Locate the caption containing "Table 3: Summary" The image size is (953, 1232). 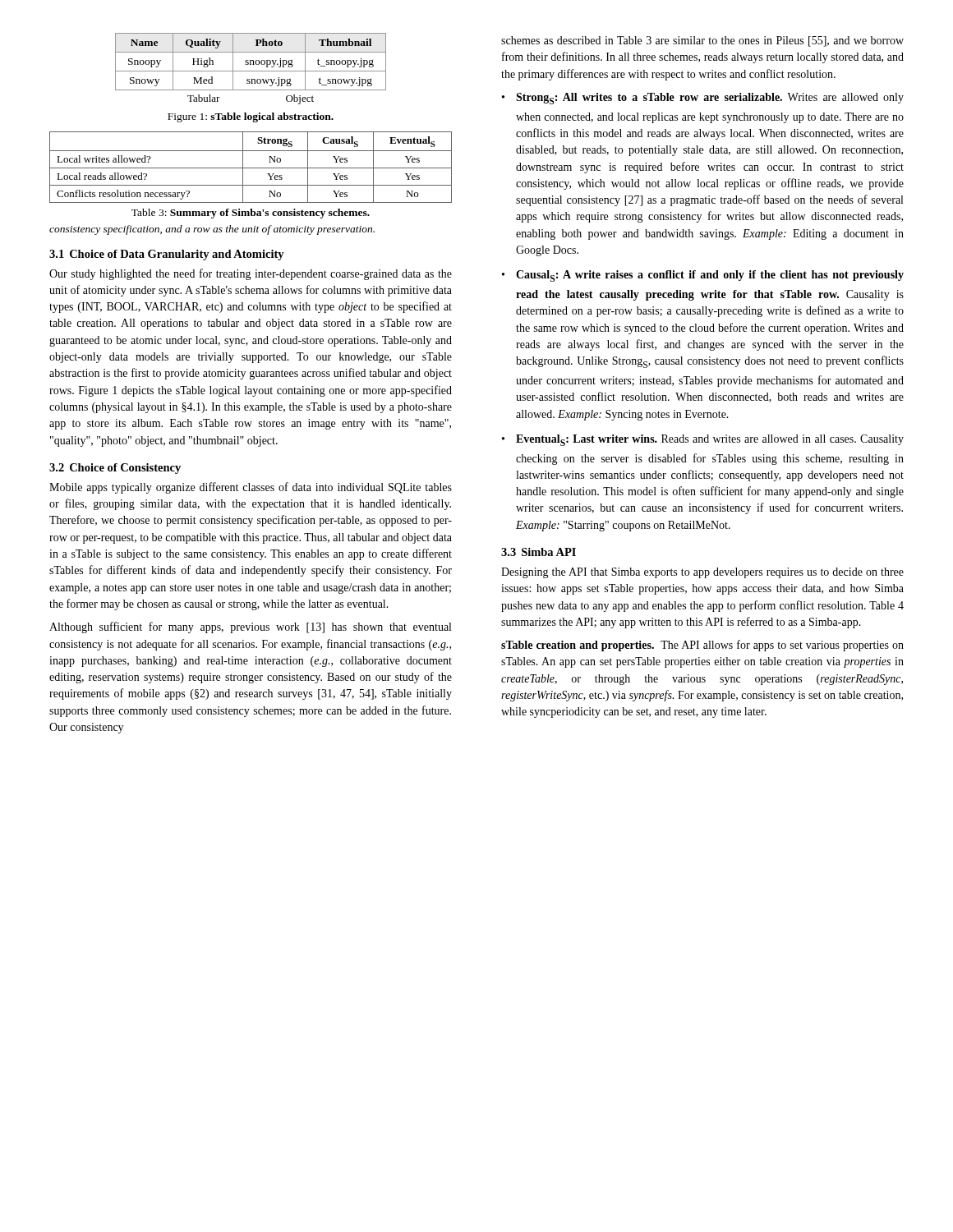tap(251, 212)
